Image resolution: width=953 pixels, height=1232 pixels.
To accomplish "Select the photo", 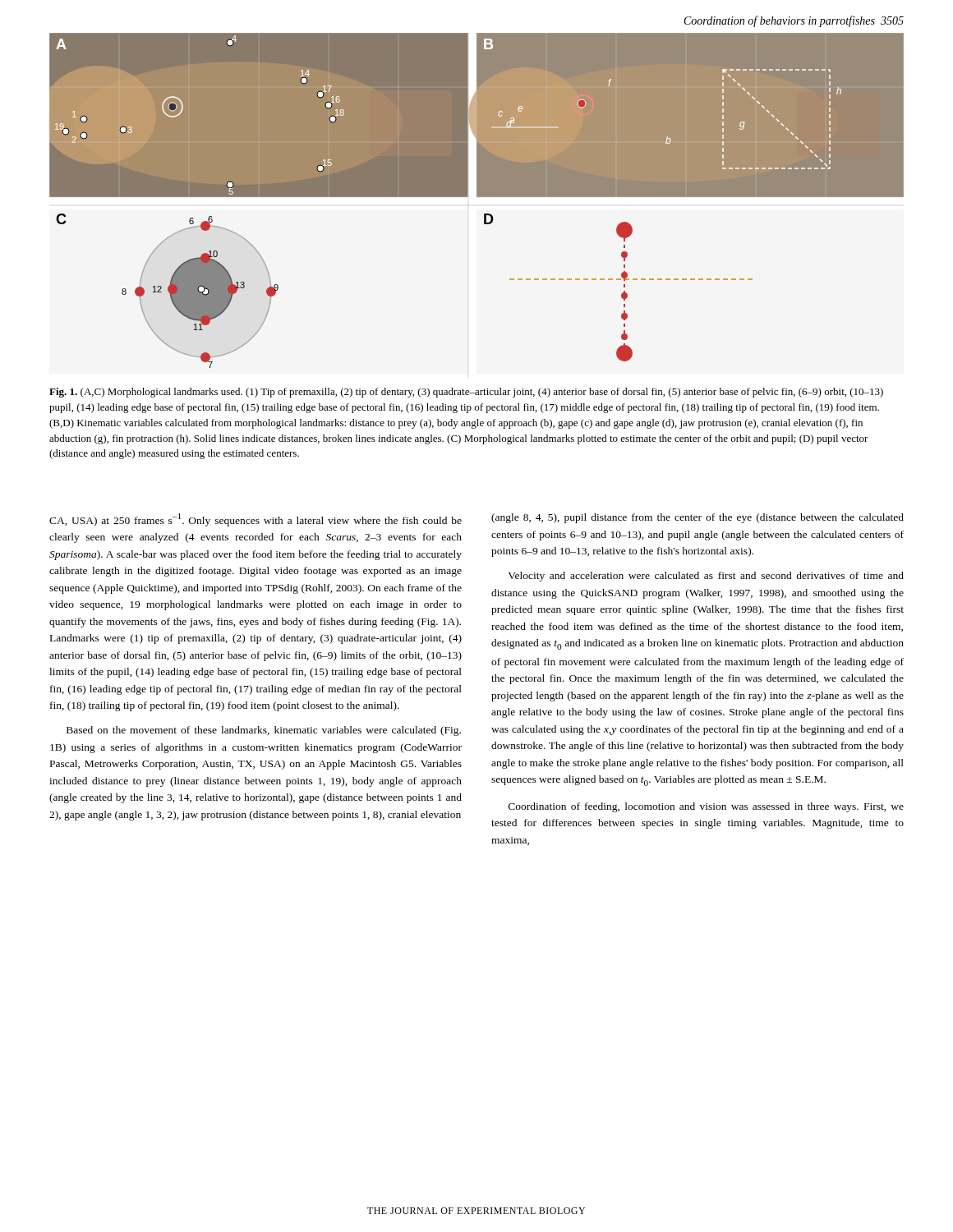I will (476, 205).
